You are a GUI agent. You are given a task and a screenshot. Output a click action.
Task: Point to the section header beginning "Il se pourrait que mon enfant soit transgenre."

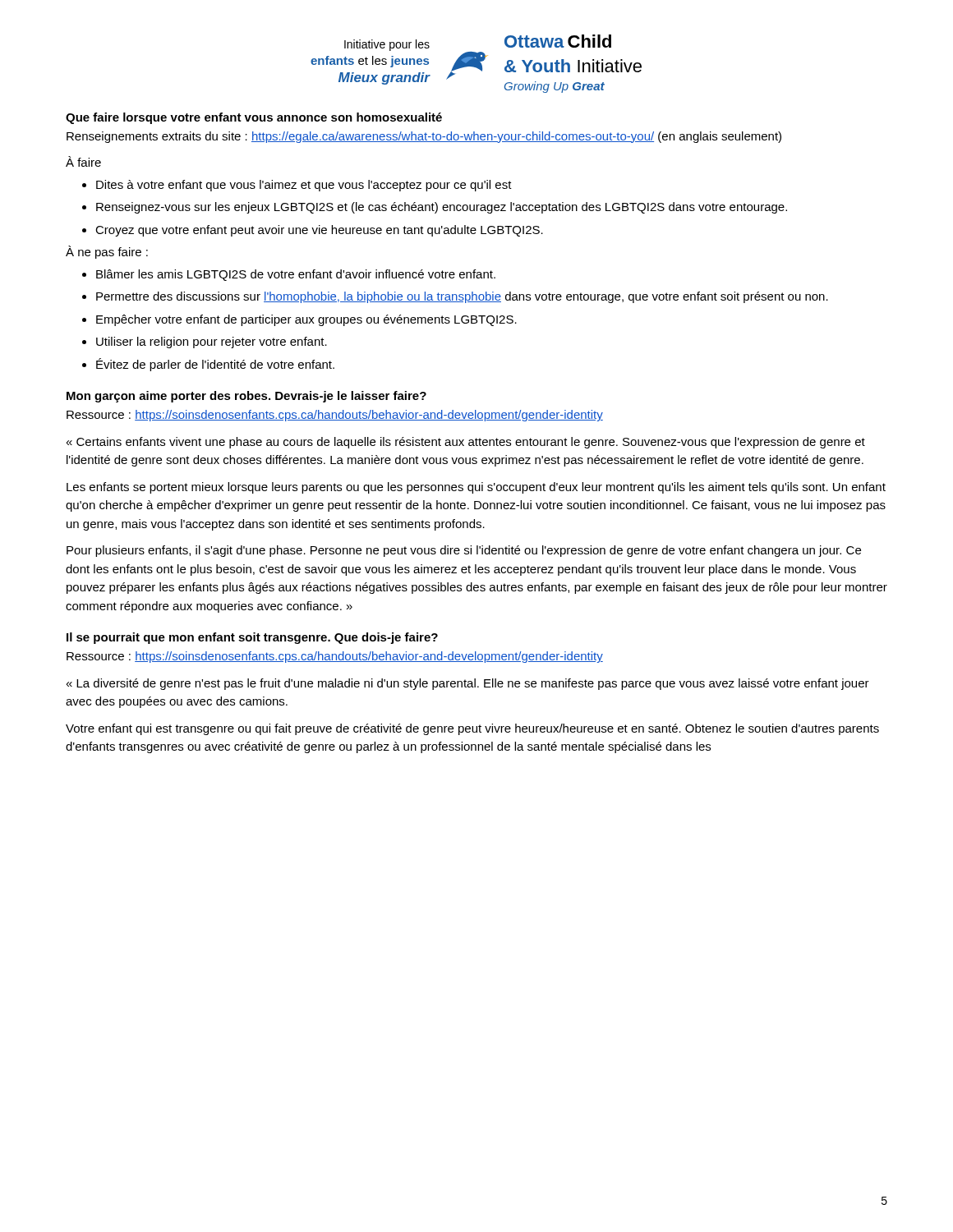(x=252, y=637)
